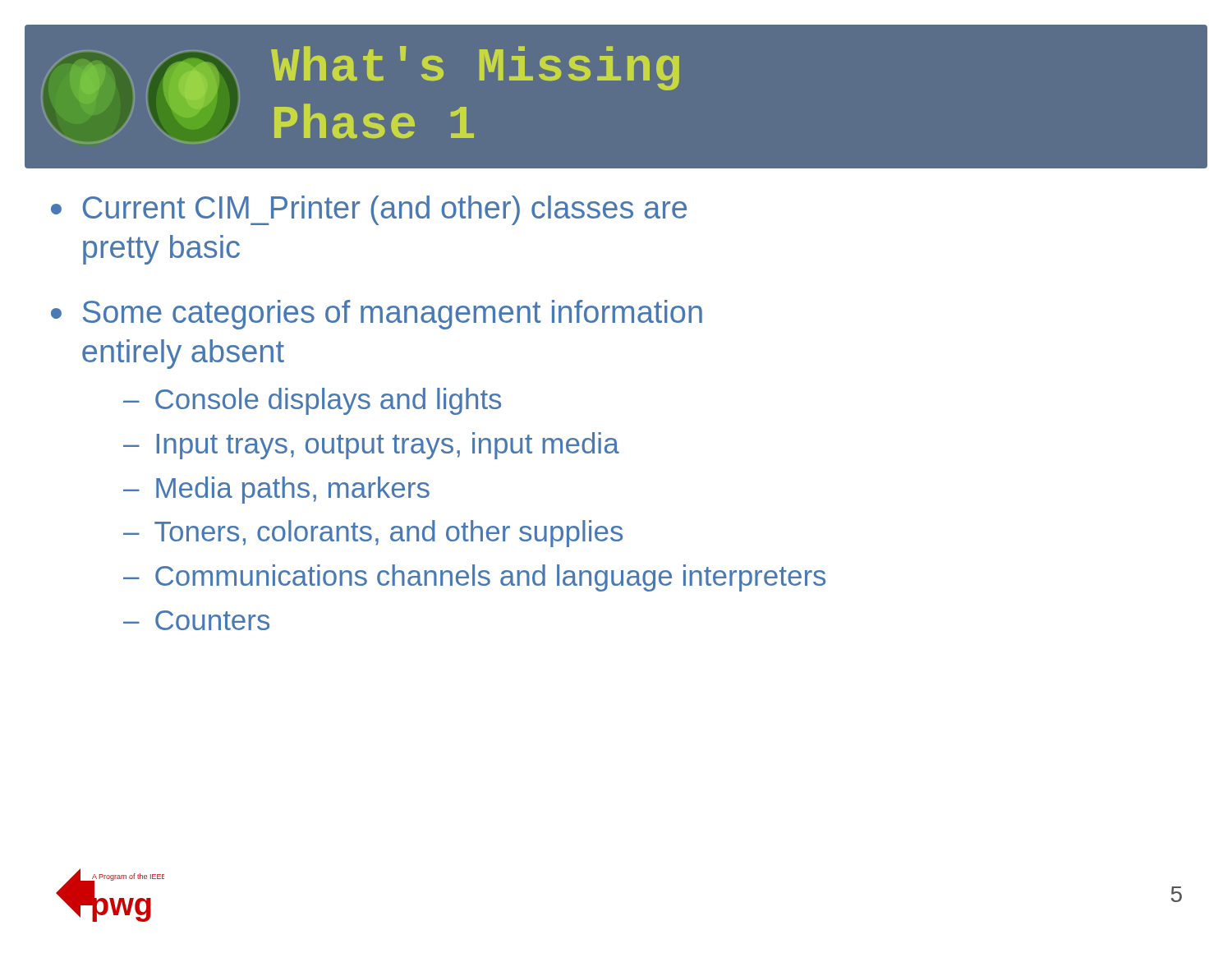Click the passage that begins "• Some categories of management informationentirely"
The height and width of the screenshot is (953, 1232).
point(377,332)
